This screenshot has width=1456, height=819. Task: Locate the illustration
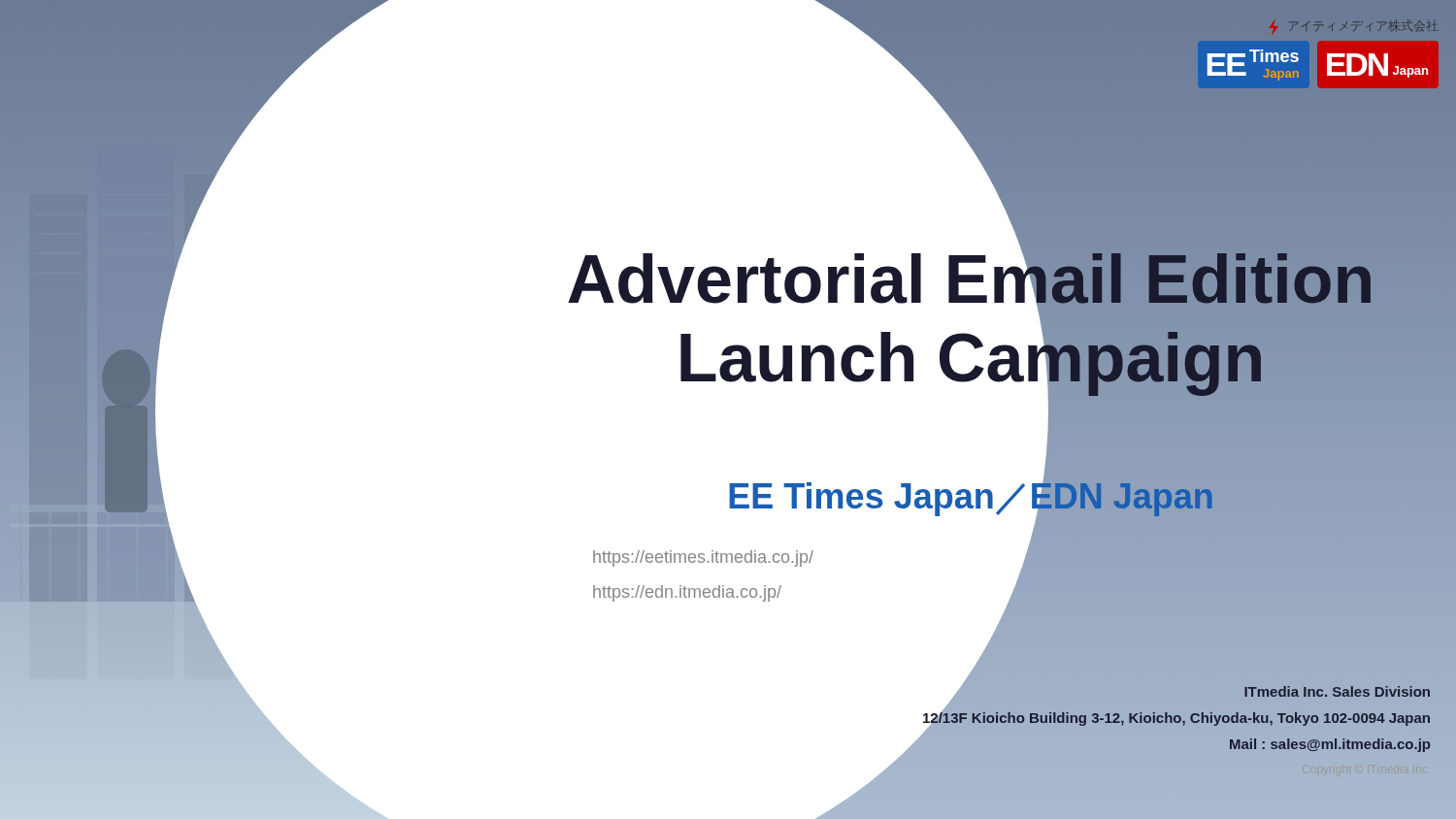[x=728, y=410]
